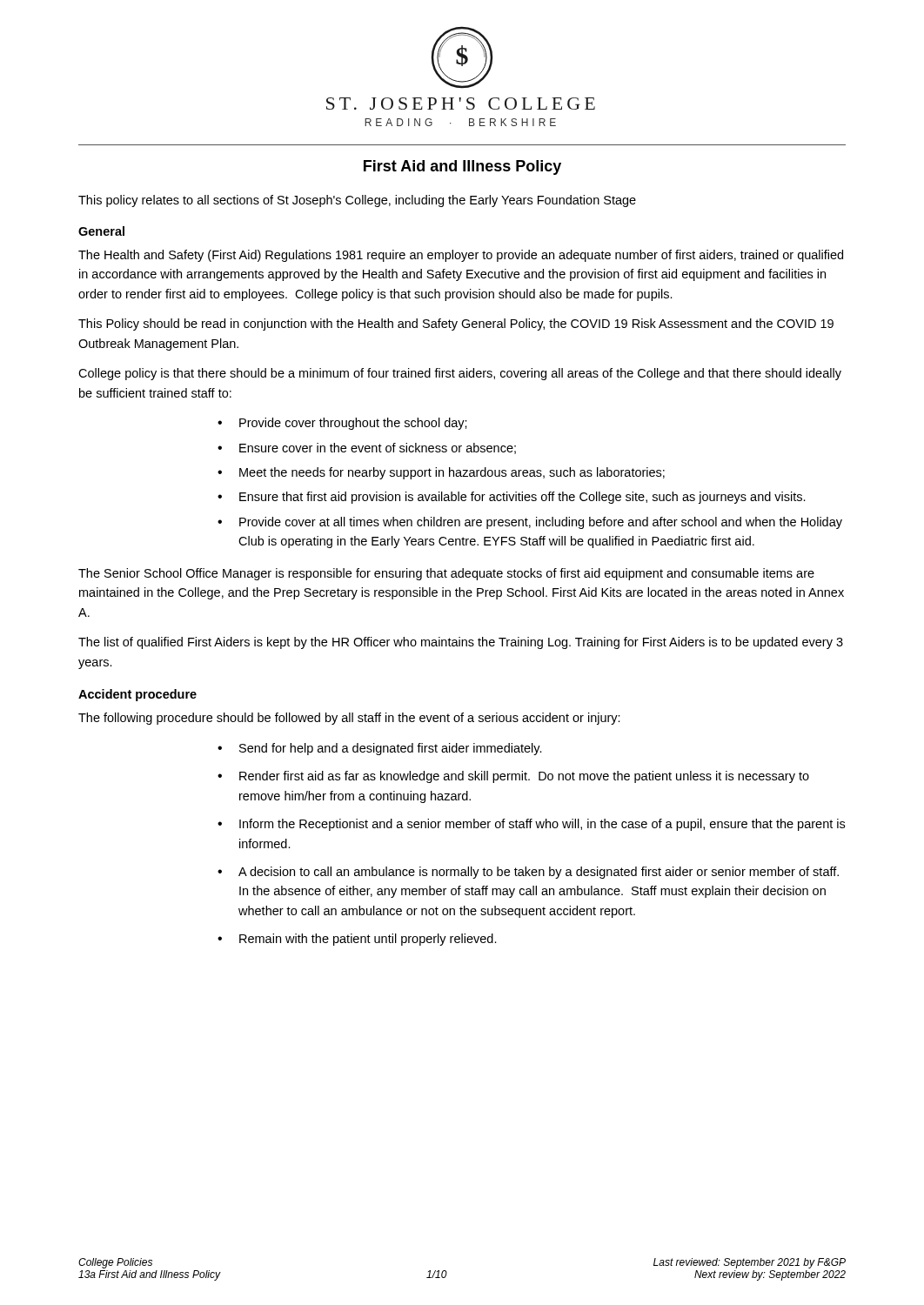Find the logo

click(x=462, y=57)
